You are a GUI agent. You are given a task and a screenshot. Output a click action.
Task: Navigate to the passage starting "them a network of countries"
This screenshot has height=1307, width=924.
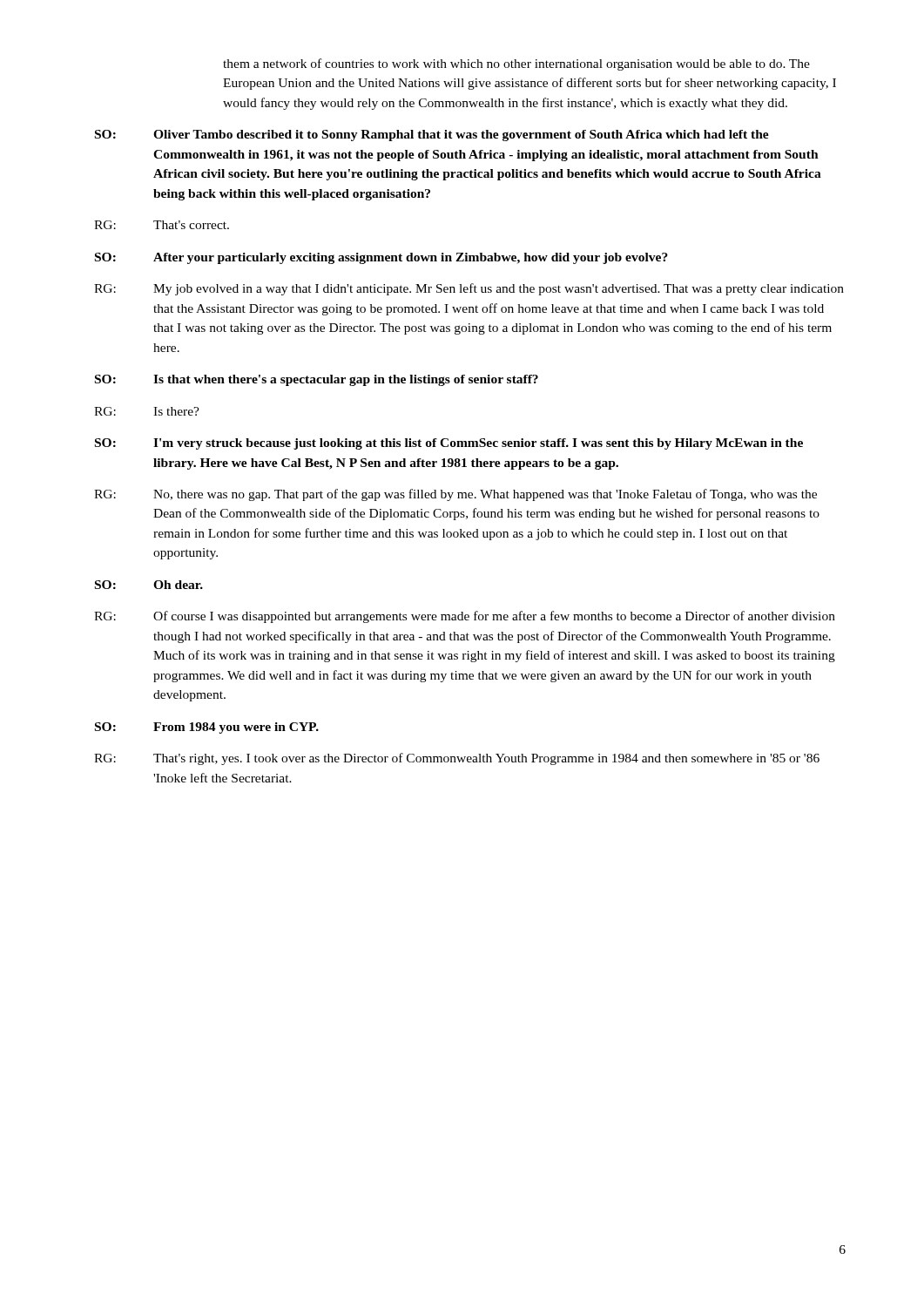[x=530, y=83]
